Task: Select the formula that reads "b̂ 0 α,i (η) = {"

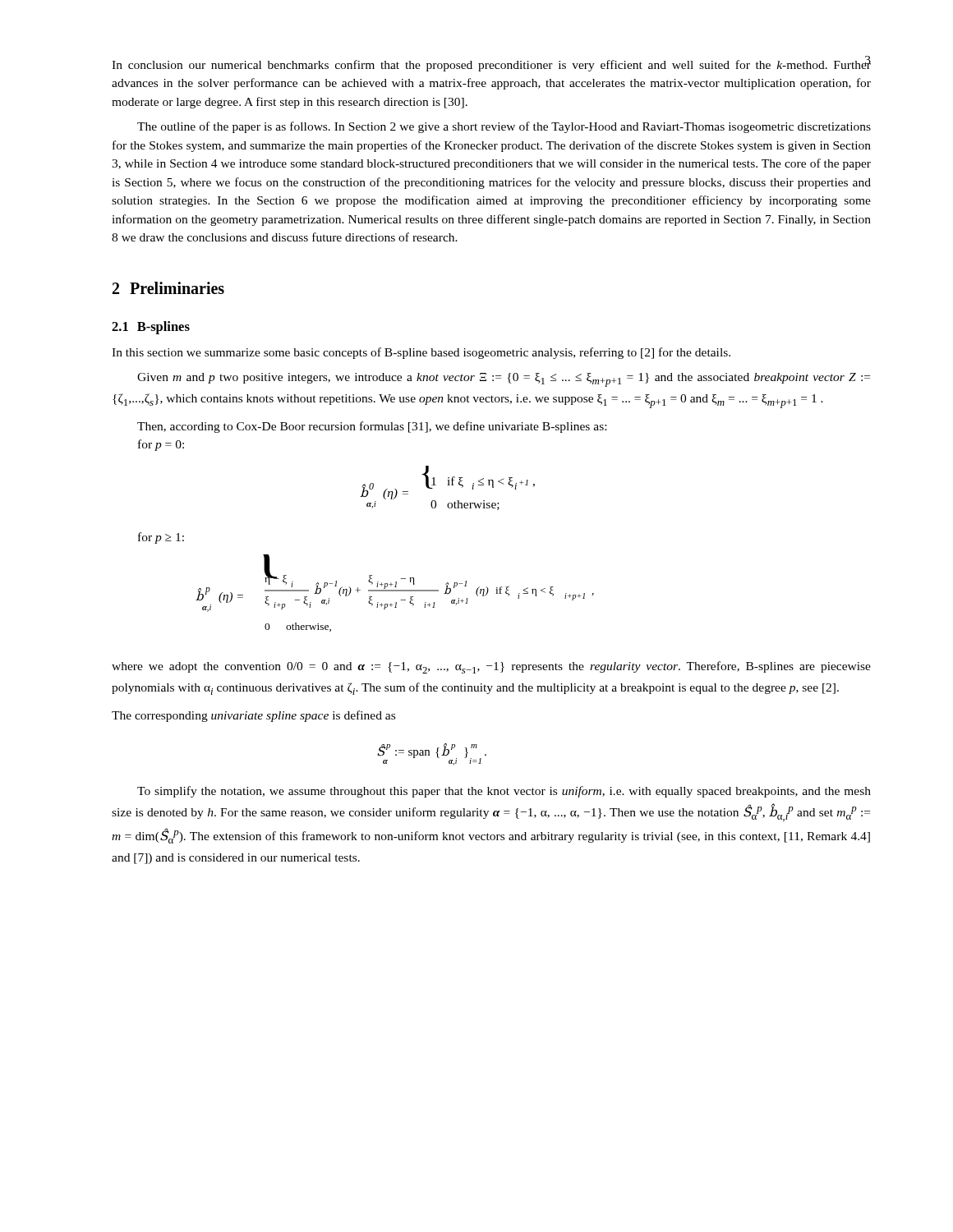Action: pos(491,493)
